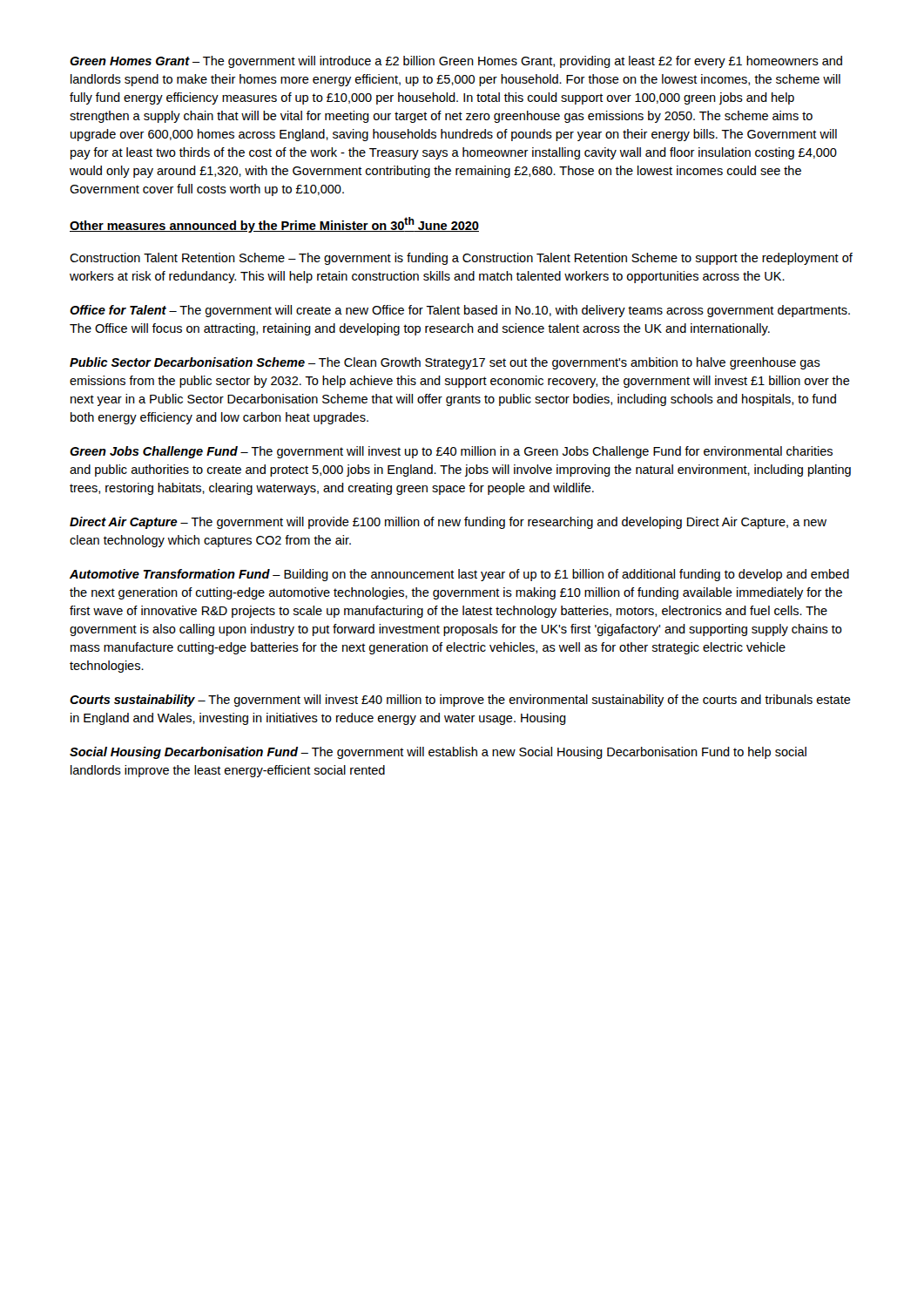Navigate to the text block starting "Social Housing Decarbonisation Fund"
Screen dimensions: 1307x924
[x=438, y=761]
